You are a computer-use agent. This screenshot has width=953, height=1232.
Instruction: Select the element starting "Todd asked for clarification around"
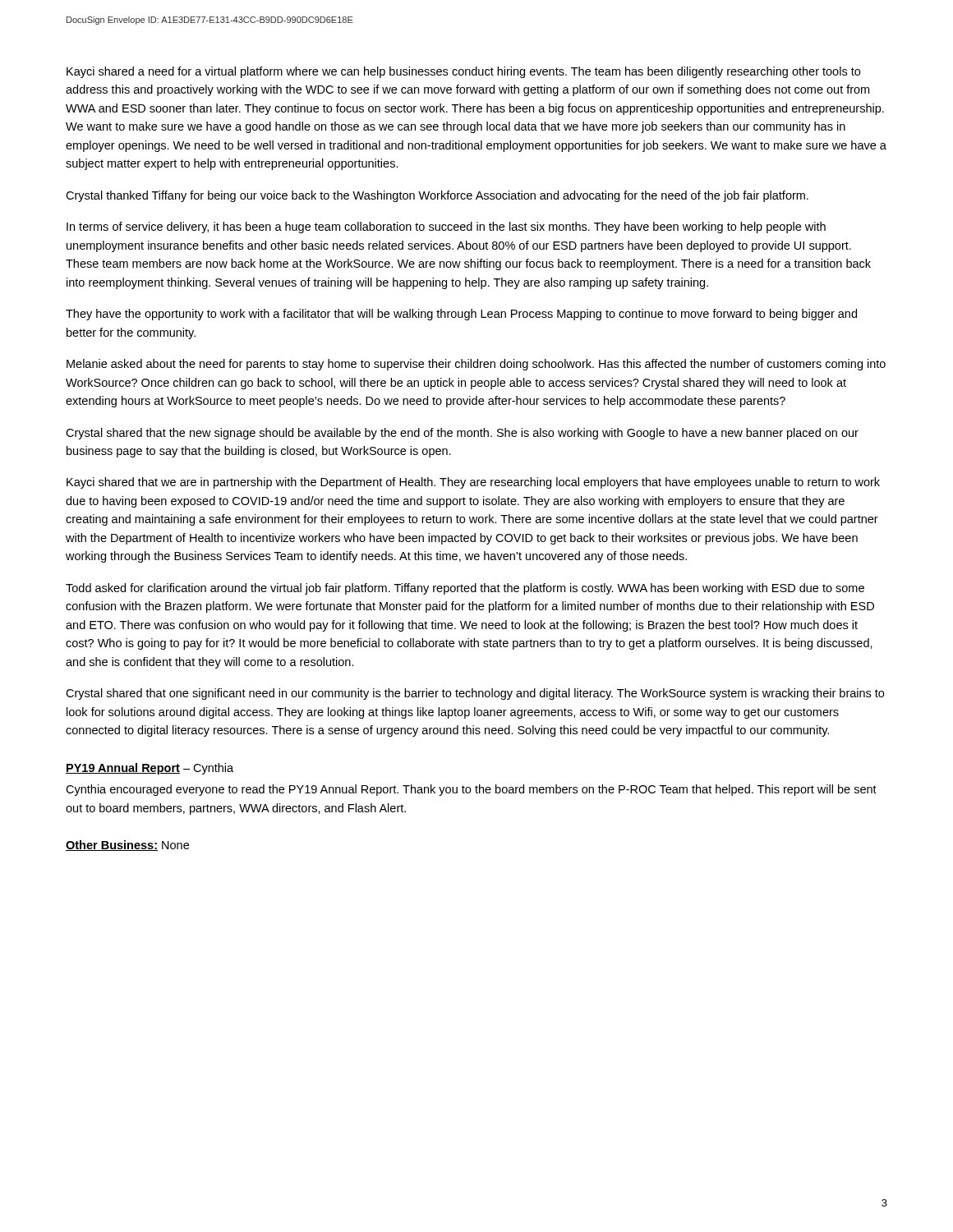tap(470, 625)
